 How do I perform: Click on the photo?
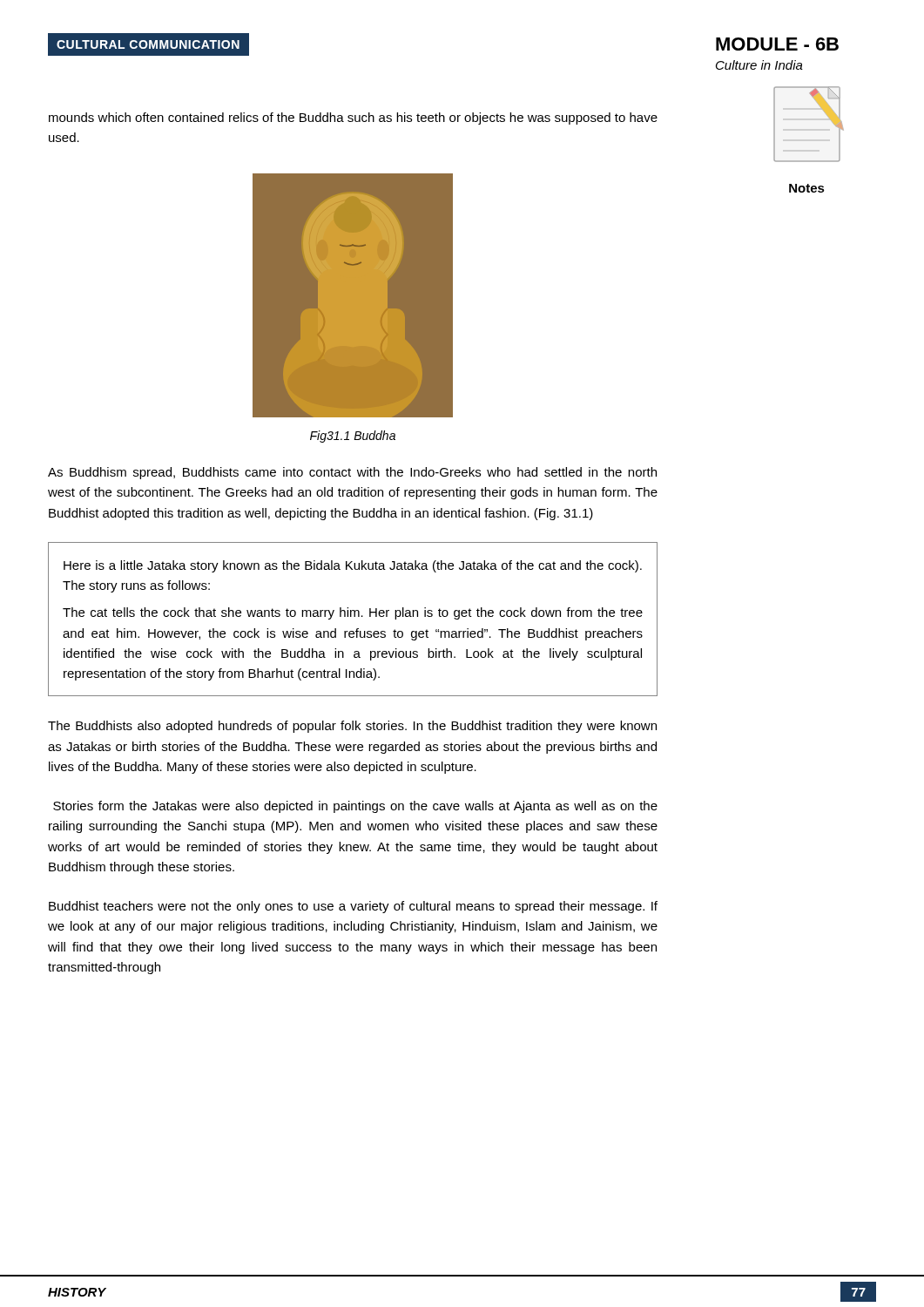point(353,297)
